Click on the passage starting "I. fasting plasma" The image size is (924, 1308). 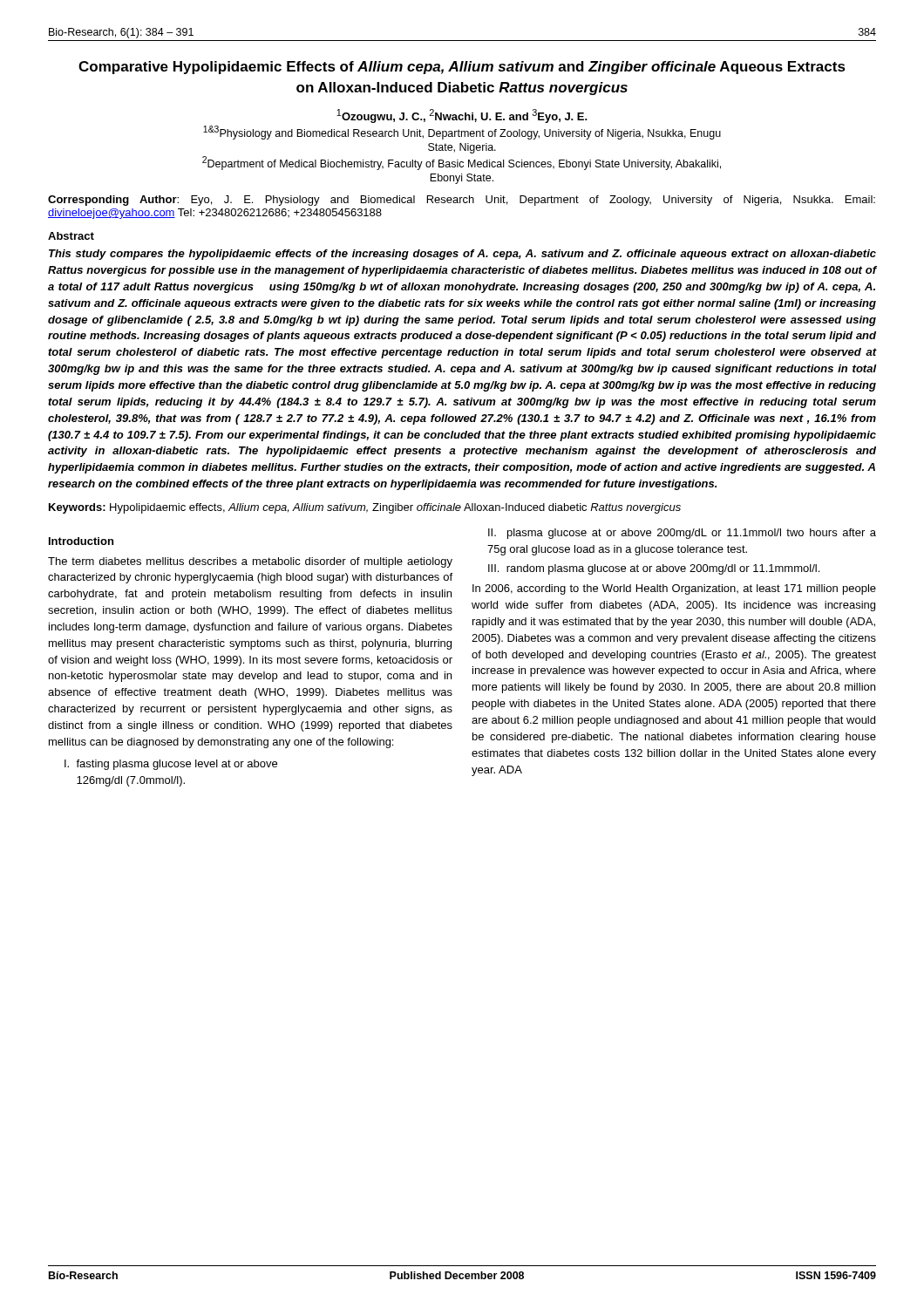[x=171, y=771]
